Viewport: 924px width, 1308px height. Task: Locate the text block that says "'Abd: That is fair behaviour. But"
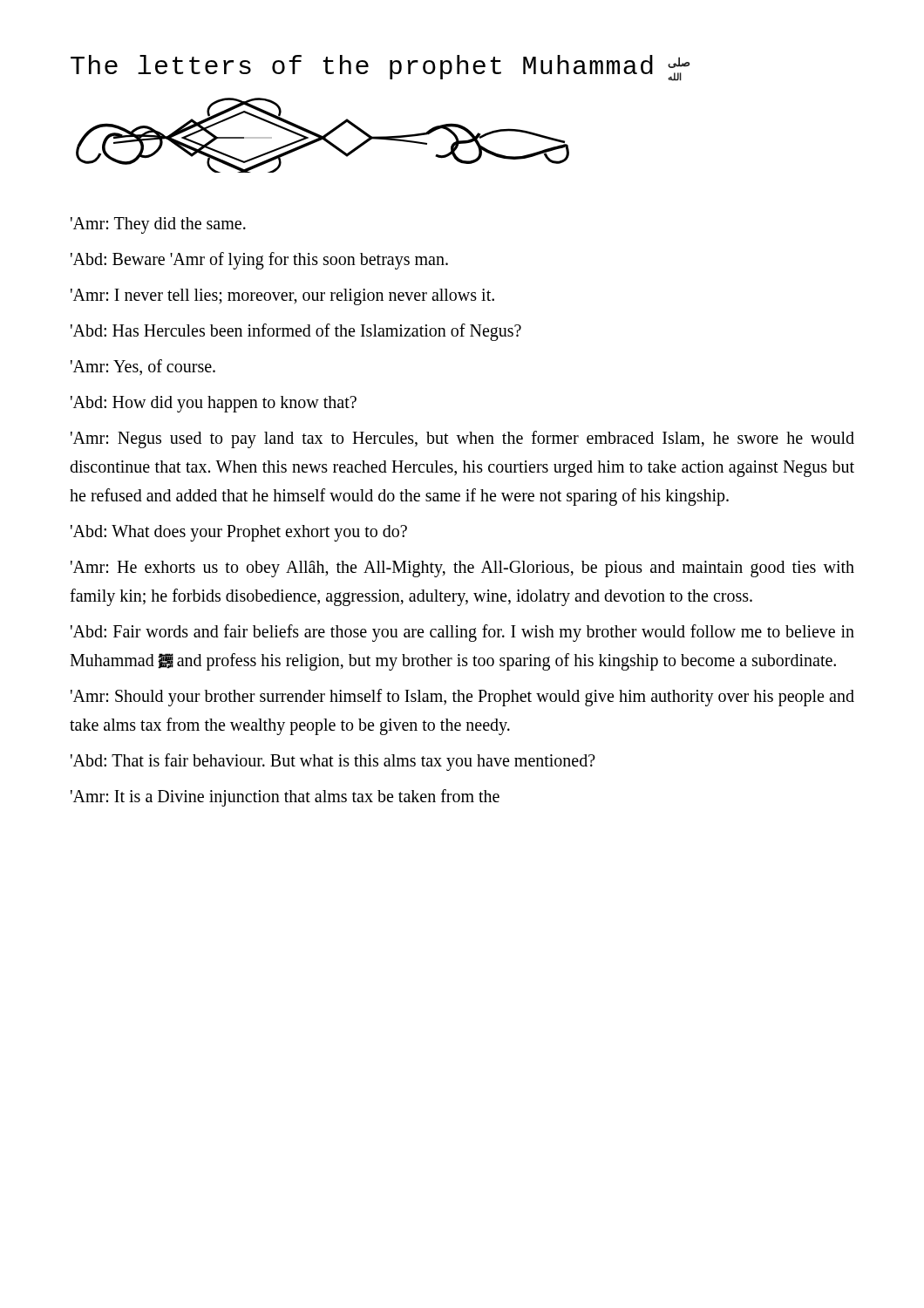pyautogui.click(x=333, y=760)
